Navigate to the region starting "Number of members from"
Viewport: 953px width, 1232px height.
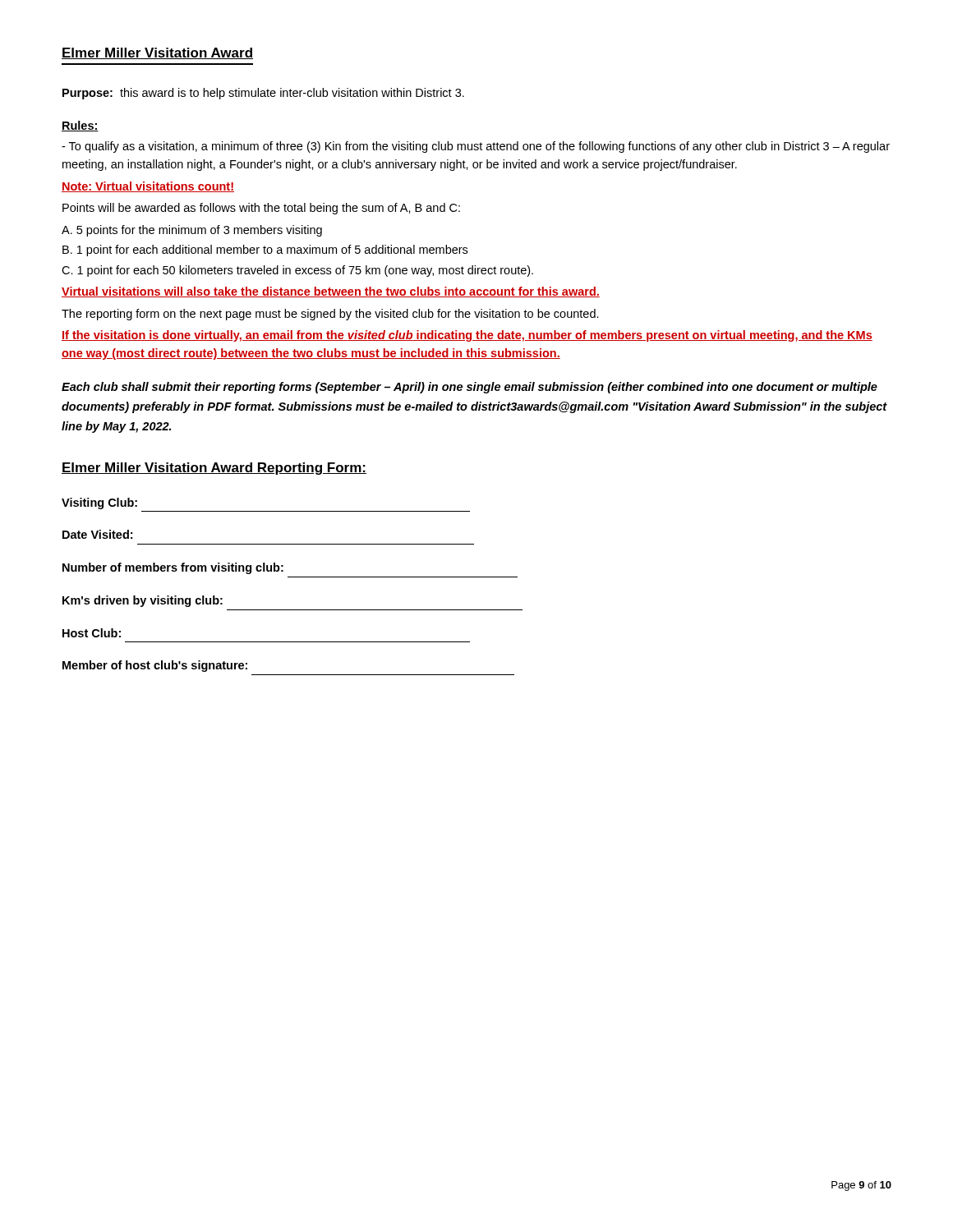[290, 569]
